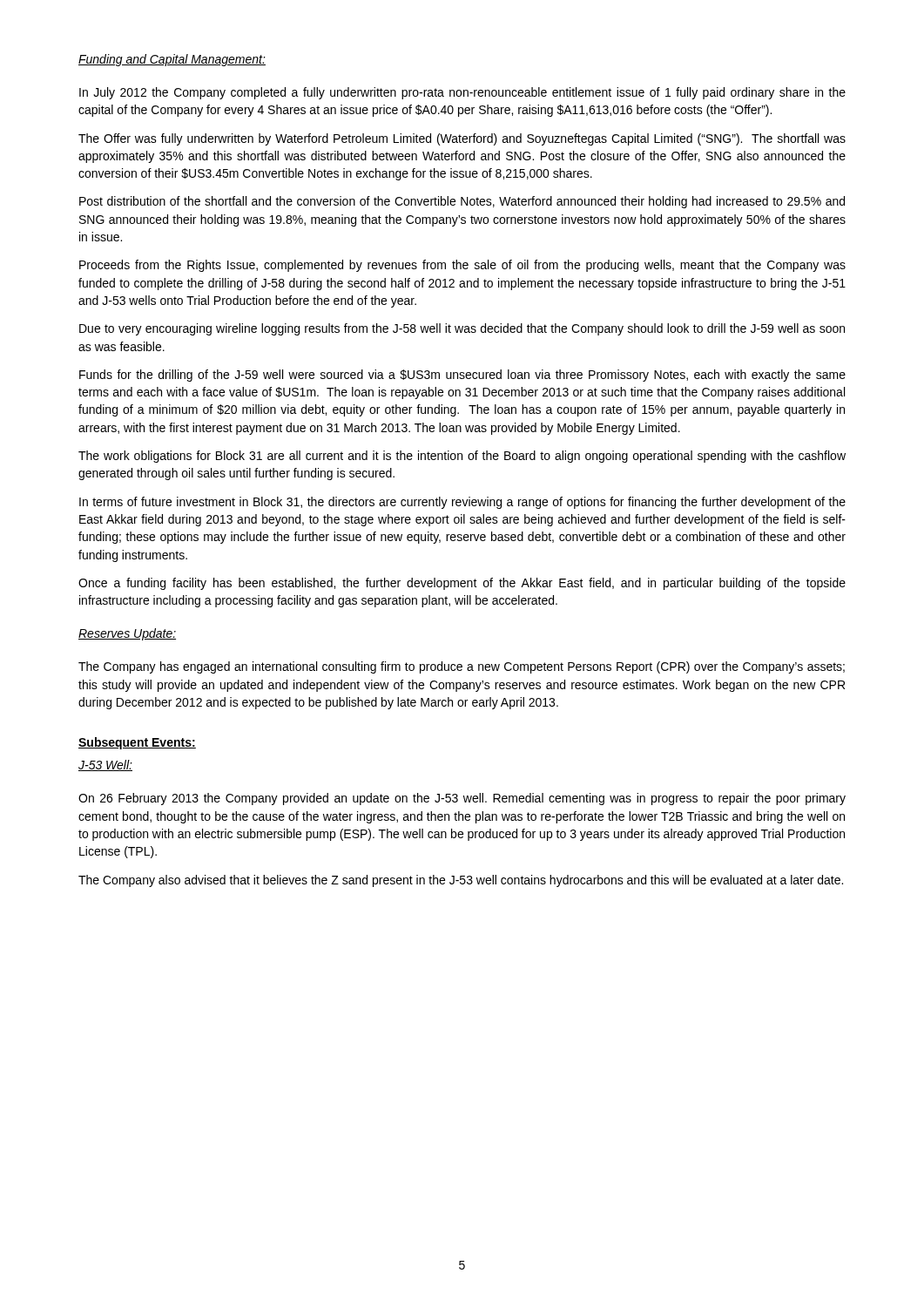Find the text block starting "Funding and Capital Management:"
Image resolution: width=924 pixels, height=1307 pixels.
pos(172,59)
